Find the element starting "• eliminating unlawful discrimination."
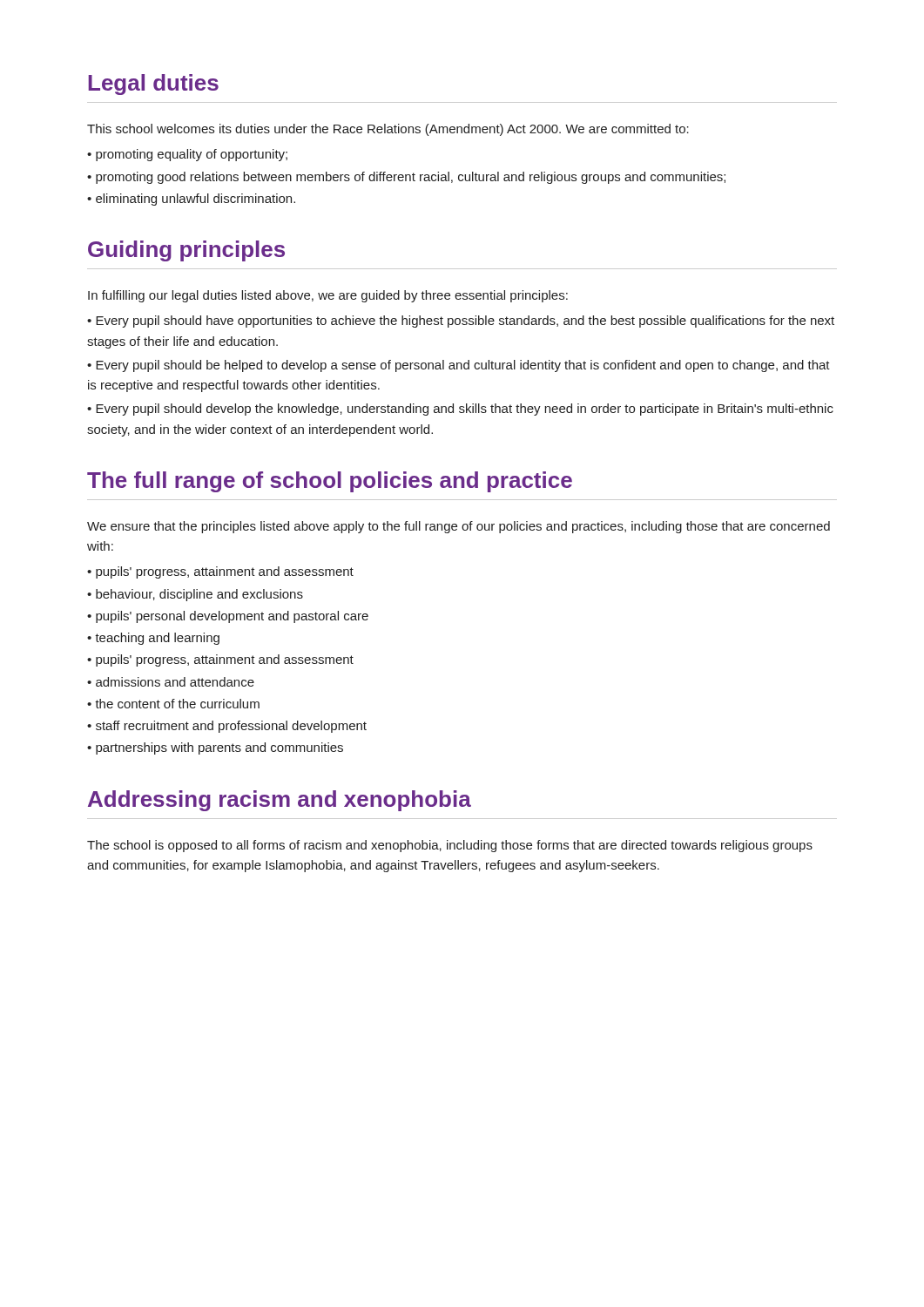The width and height of the screenshot is (924, 1307). coord(192,198)
